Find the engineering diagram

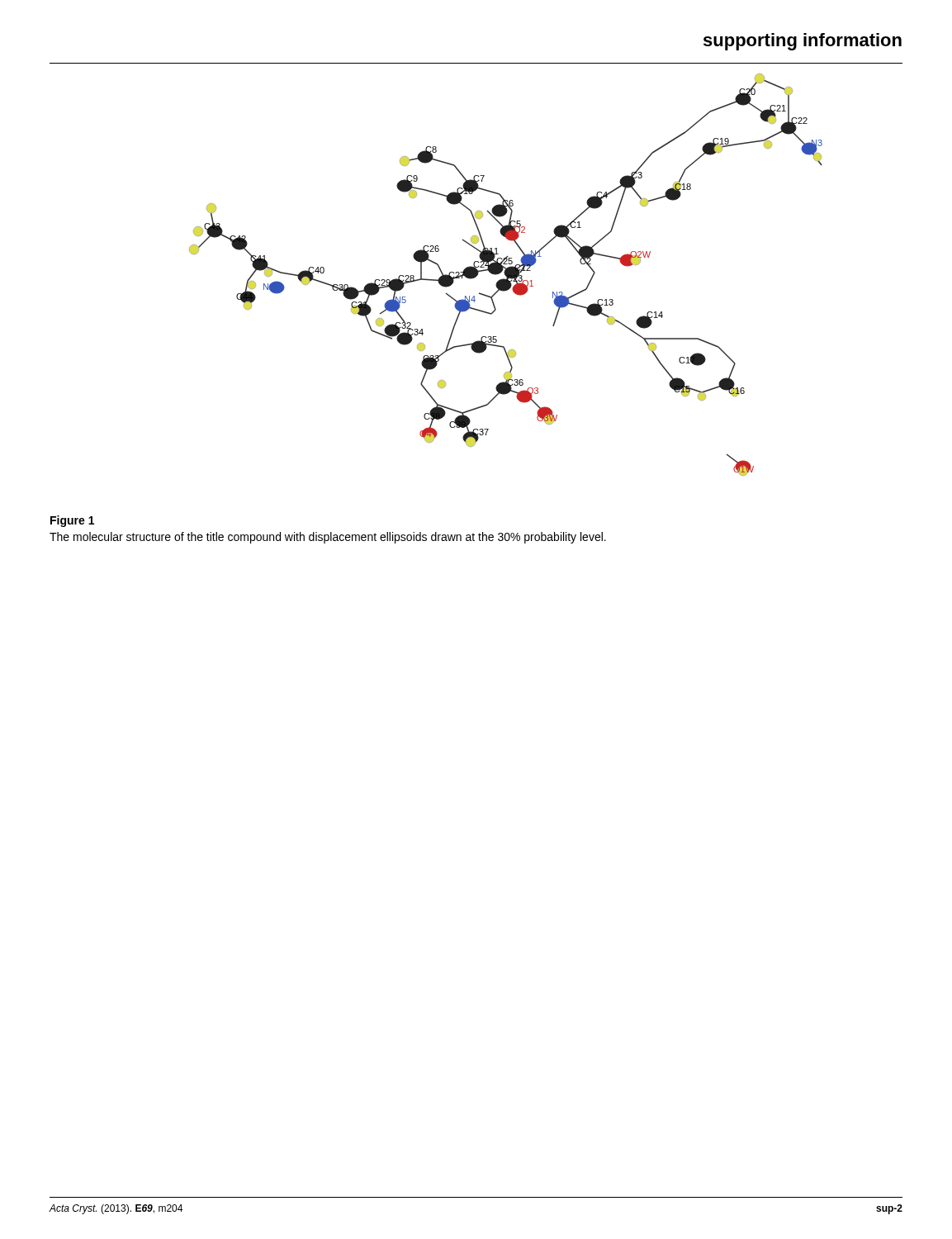[x=476, y=285]
